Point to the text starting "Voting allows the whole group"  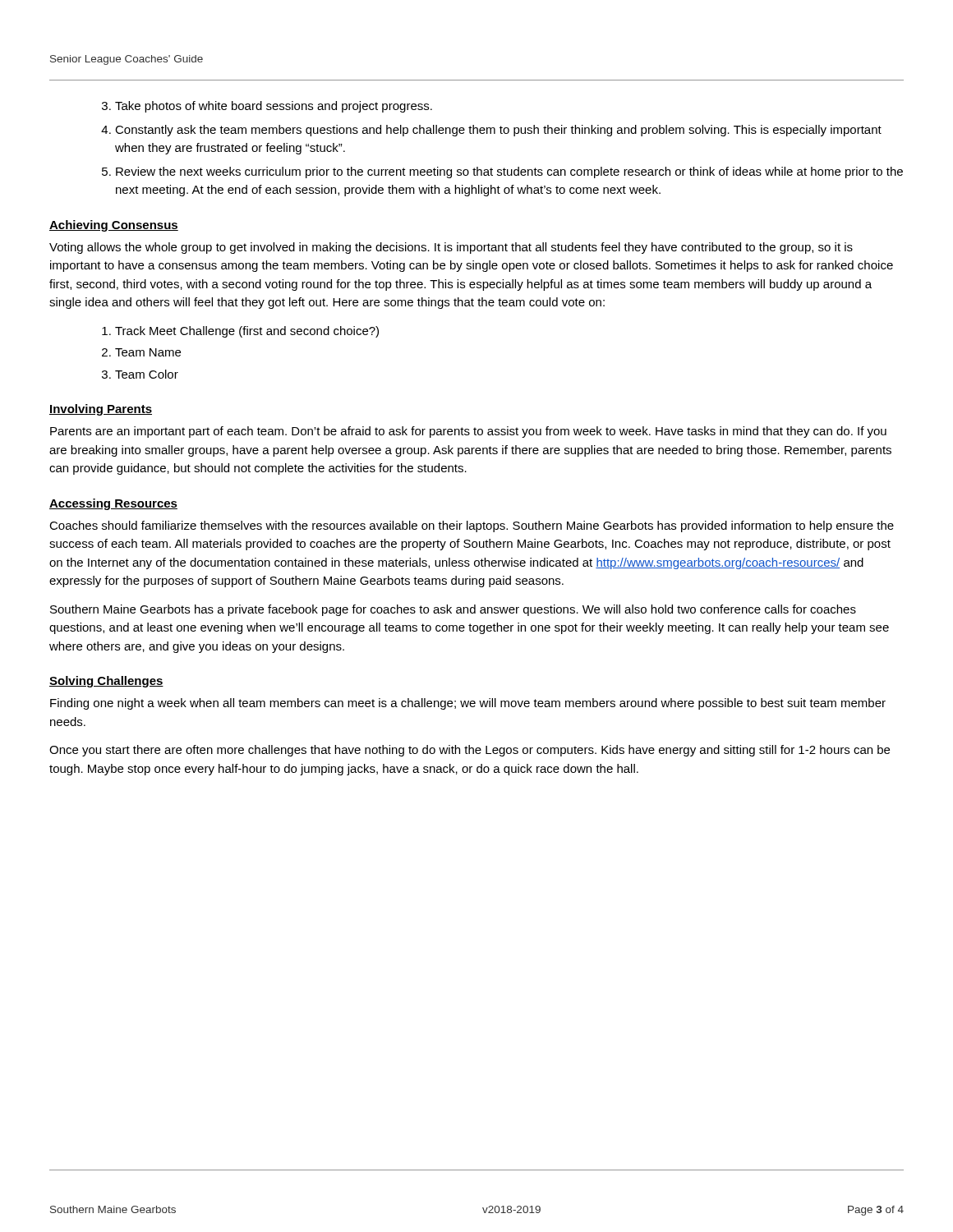coord(471,274)
